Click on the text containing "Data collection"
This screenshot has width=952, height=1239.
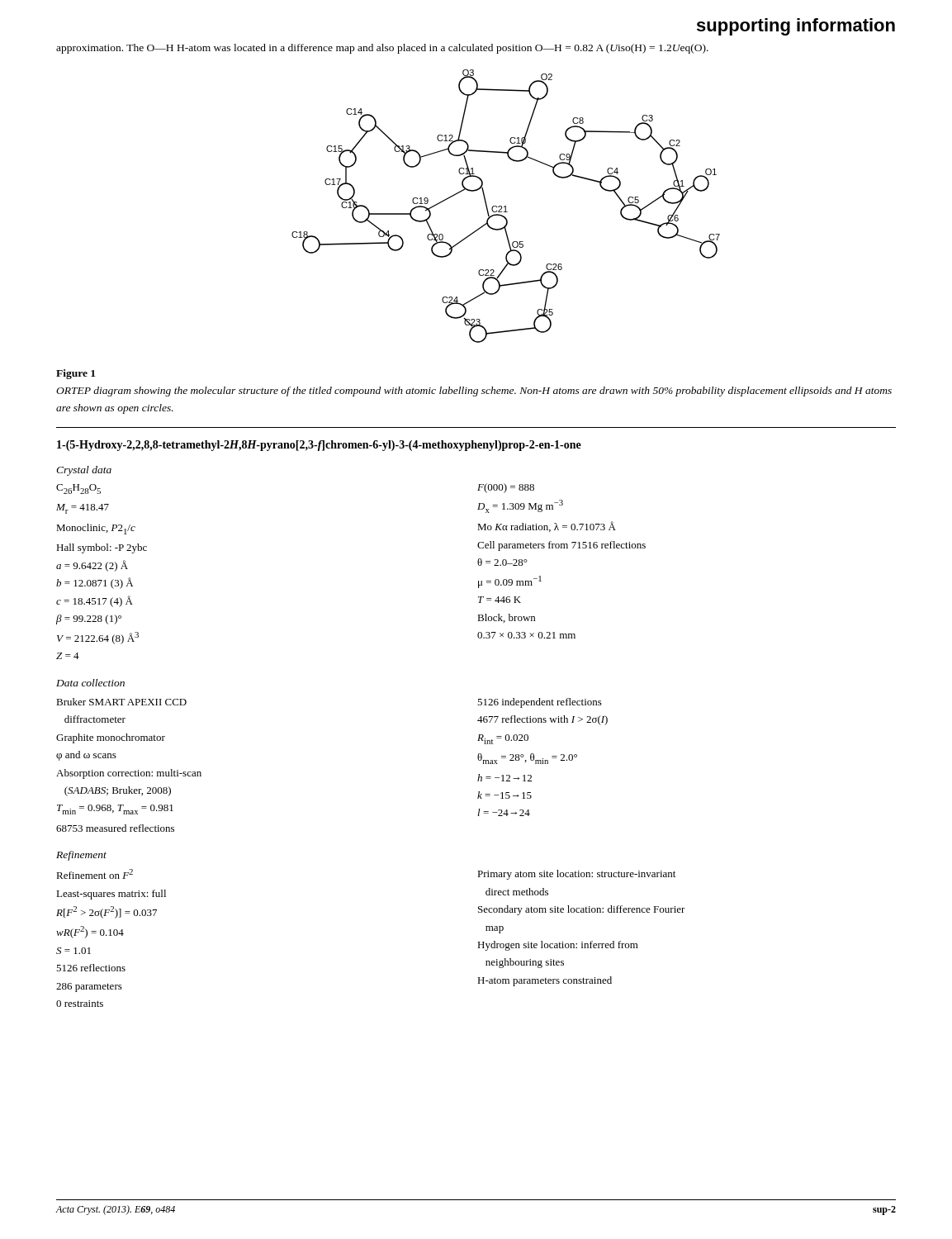pyautogui.click(x=91, y=682)
